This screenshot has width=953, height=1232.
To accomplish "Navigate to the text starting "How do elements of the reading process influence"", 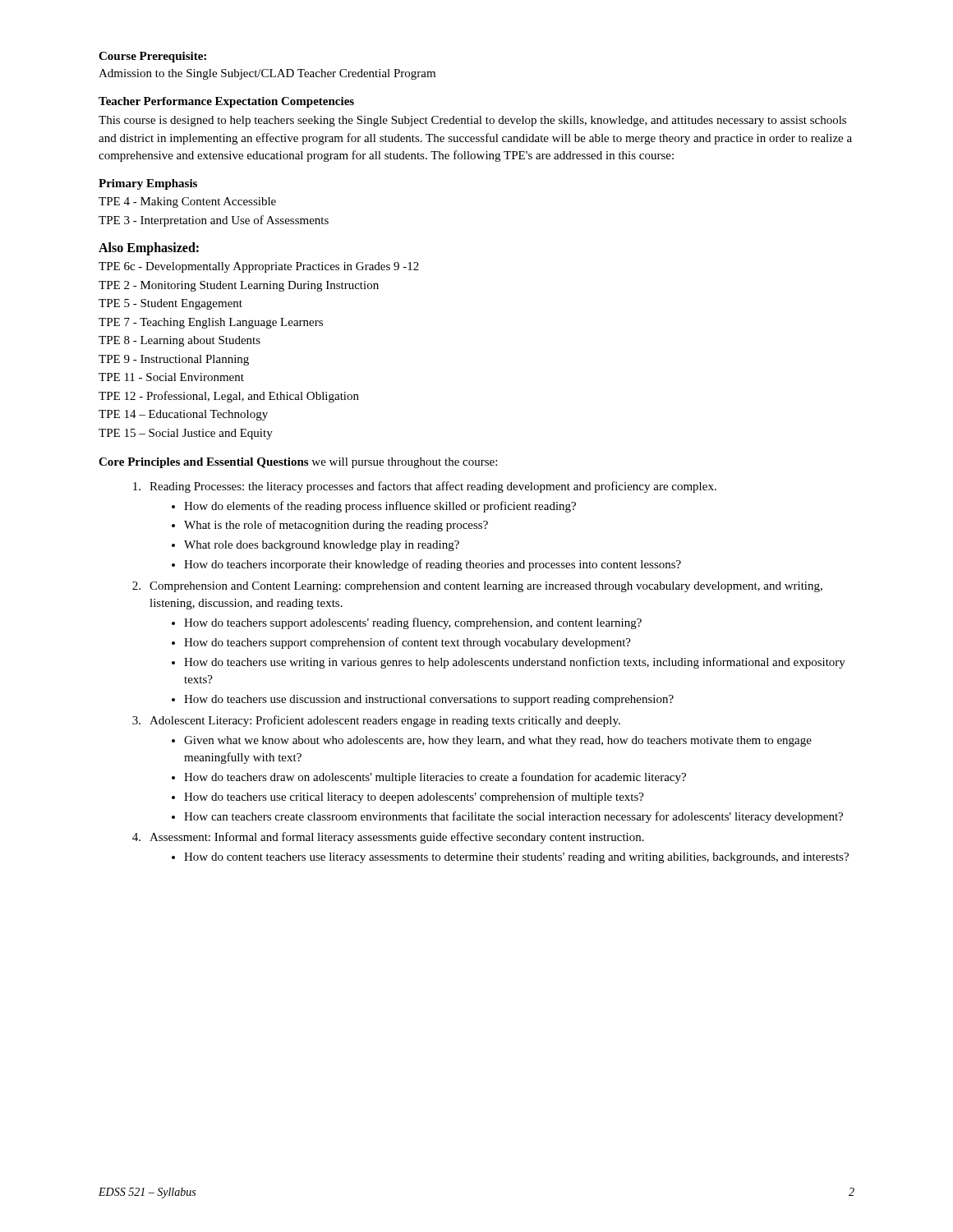I will (380, 506).
